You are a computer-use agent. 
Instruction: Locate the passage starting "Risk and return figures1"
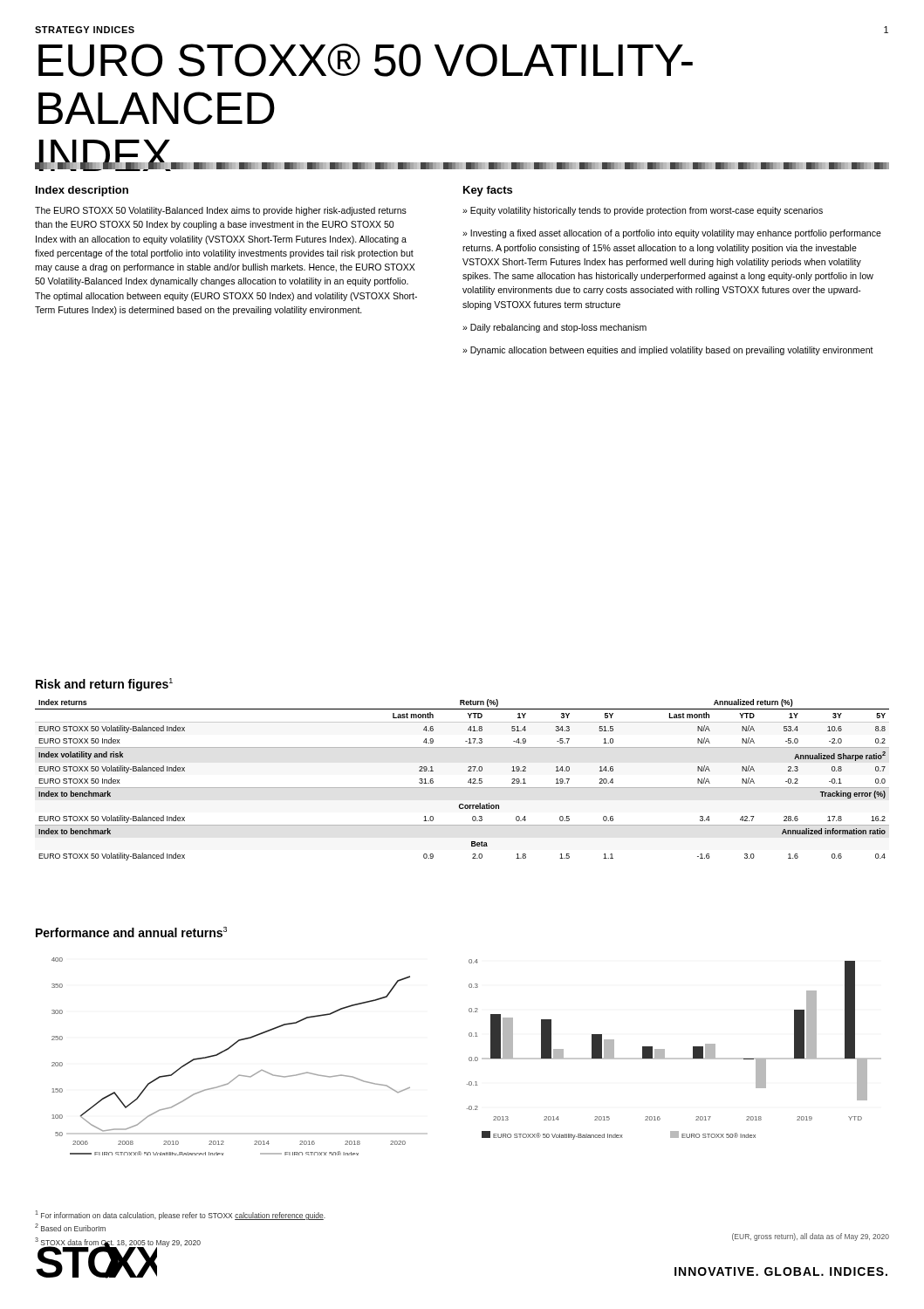(x=104, y=684)
